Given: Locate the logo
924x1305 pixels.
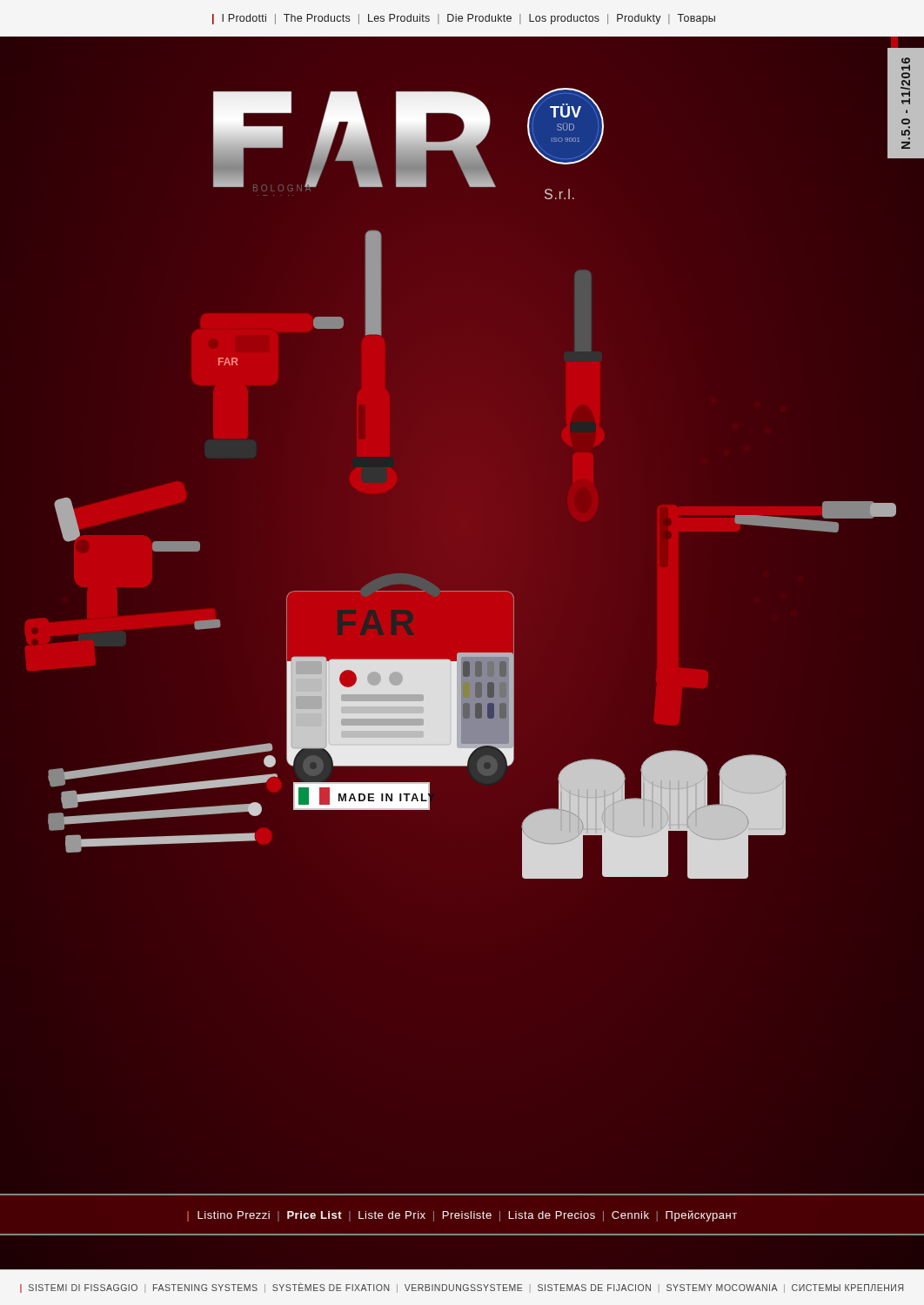Looking at the screenshot, I should click(x=566, y=126).
